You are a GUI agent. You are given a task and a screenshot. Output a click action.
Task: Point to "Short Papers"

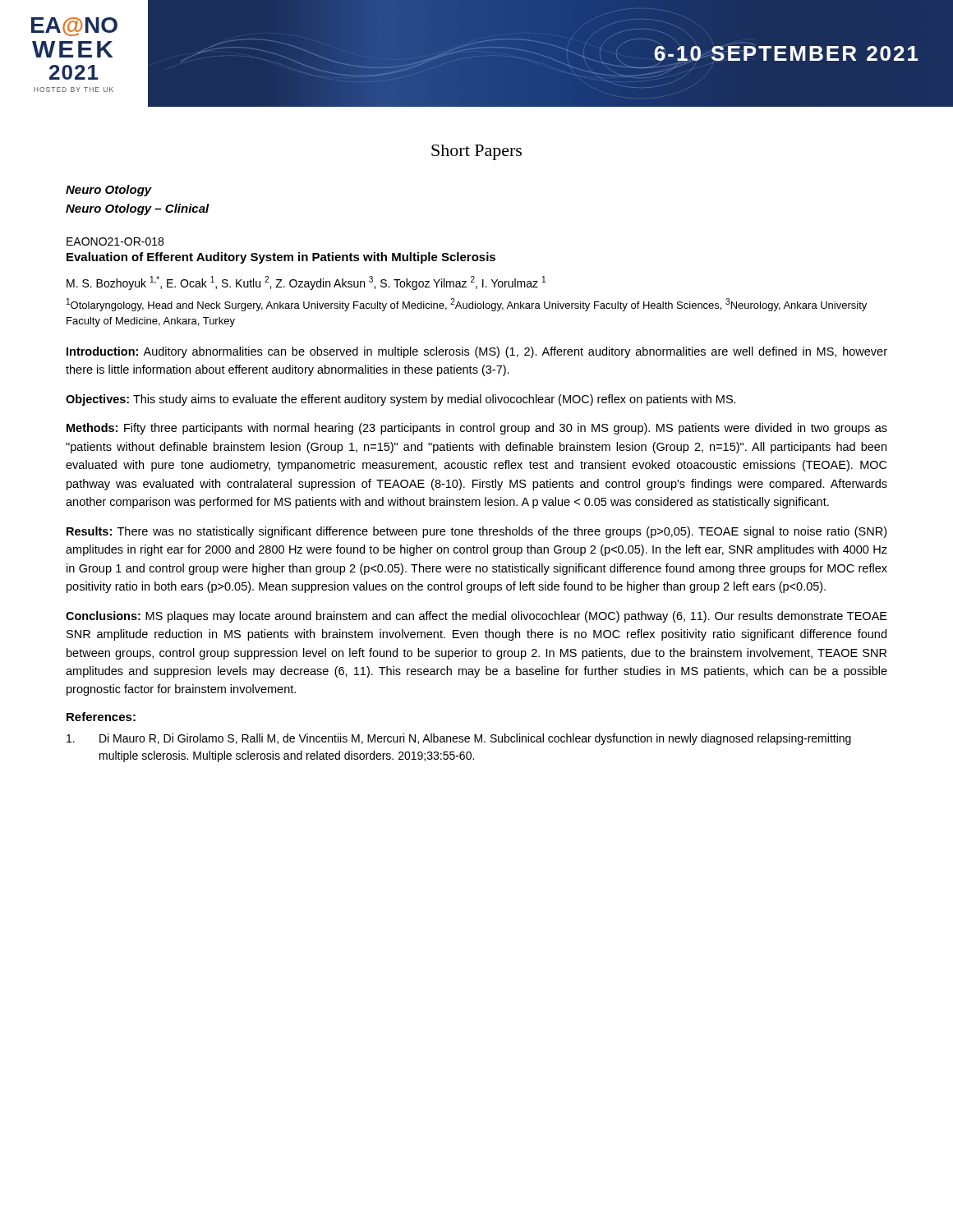tap(476, 150)
